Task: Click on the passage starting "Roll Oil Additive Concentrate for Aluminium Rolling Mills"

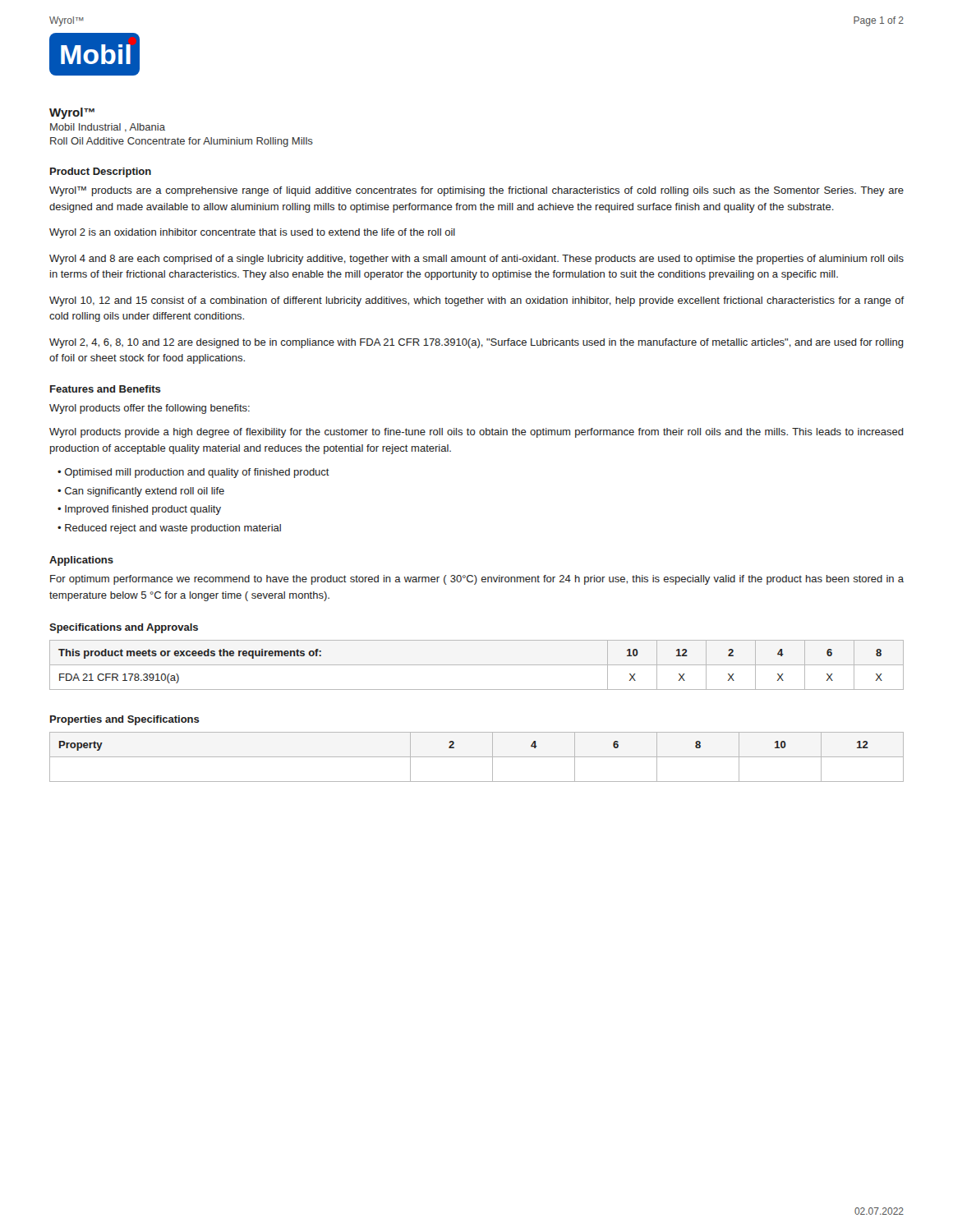Action: click(x=181, y=141)
